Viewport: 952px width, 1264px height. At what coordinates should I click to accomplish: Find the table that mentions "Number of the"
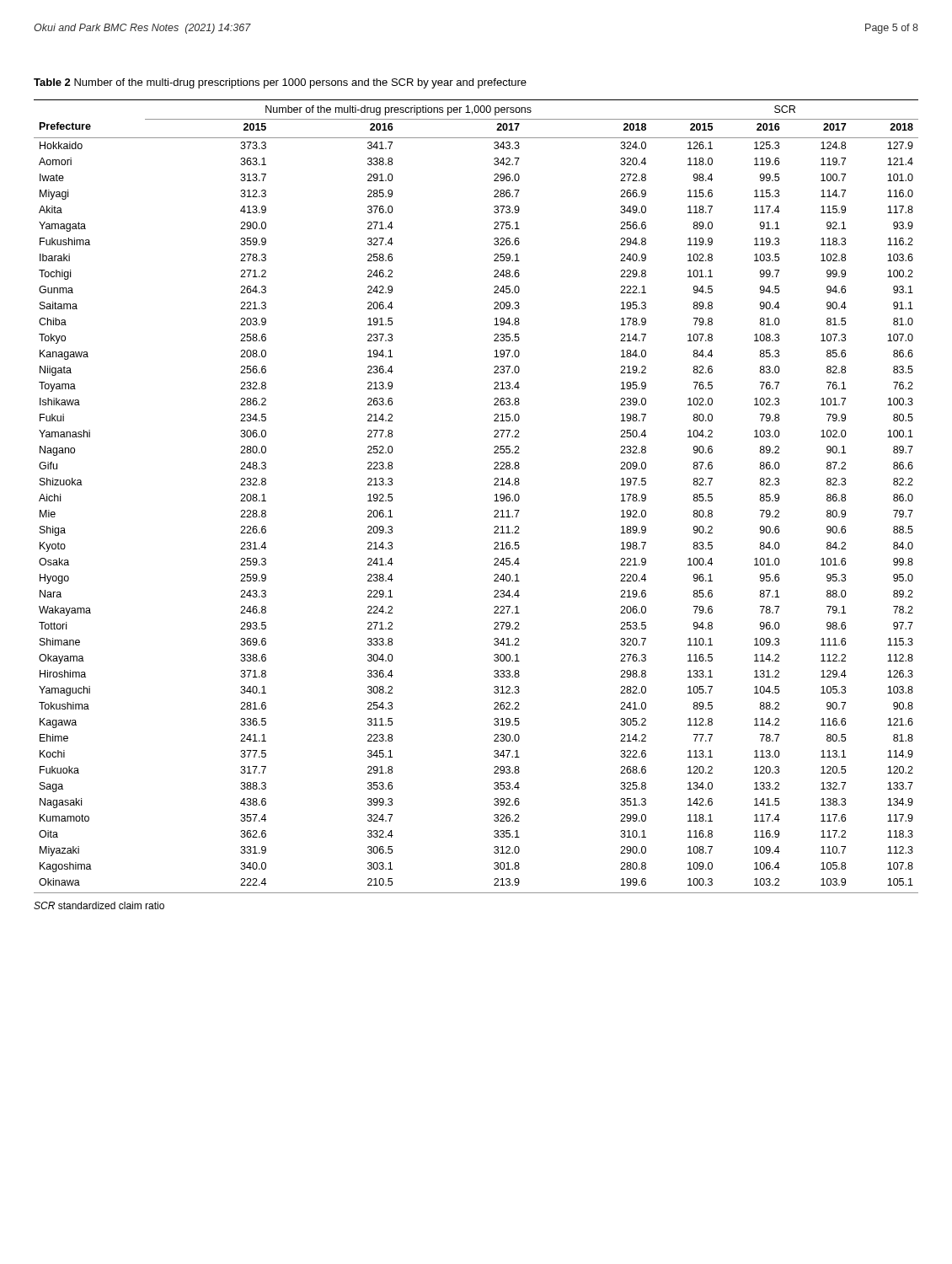click(x=476, y=496)
